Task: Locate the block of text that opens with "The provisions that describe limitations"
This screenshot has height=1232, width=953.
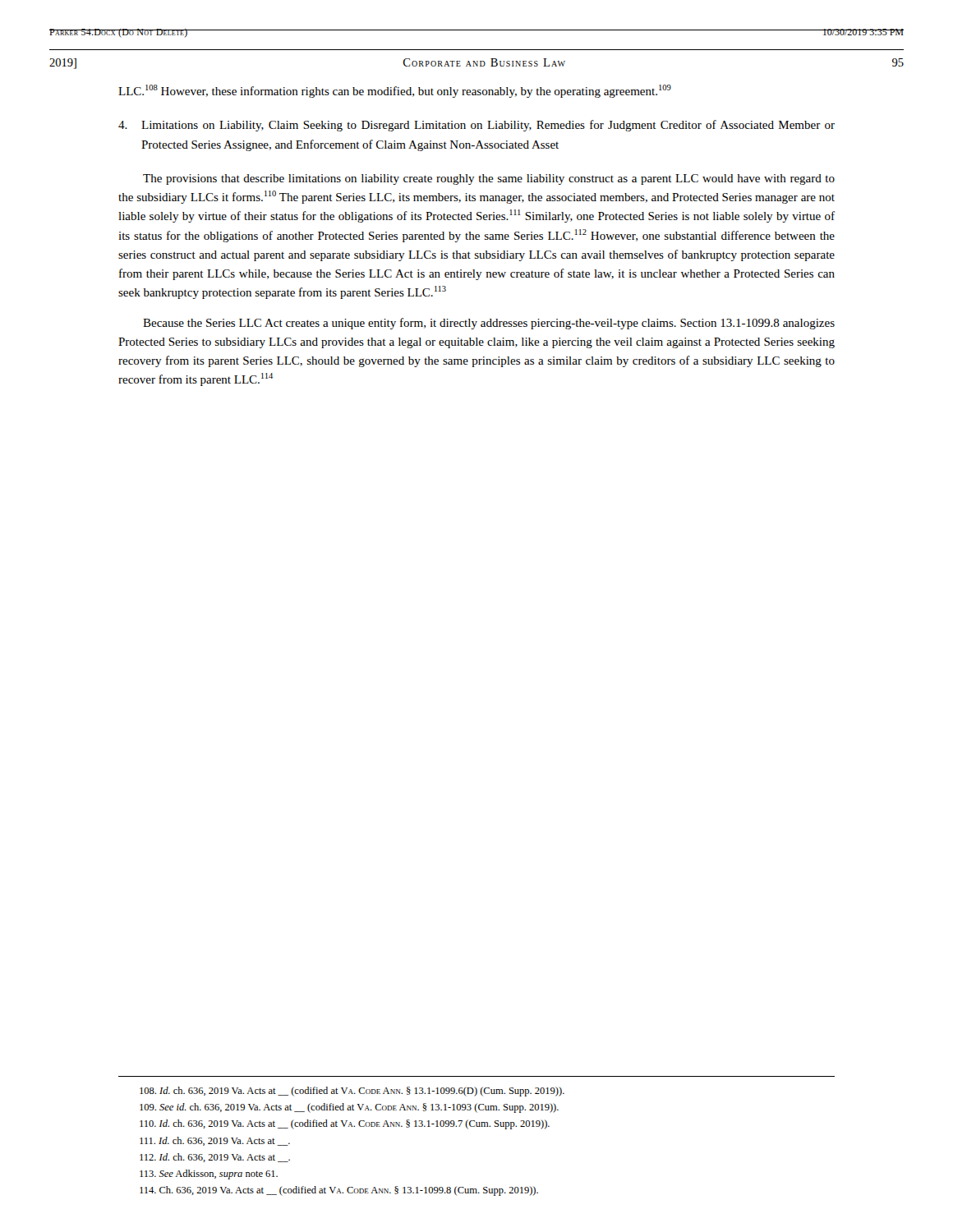Action: tap(476, 236)
